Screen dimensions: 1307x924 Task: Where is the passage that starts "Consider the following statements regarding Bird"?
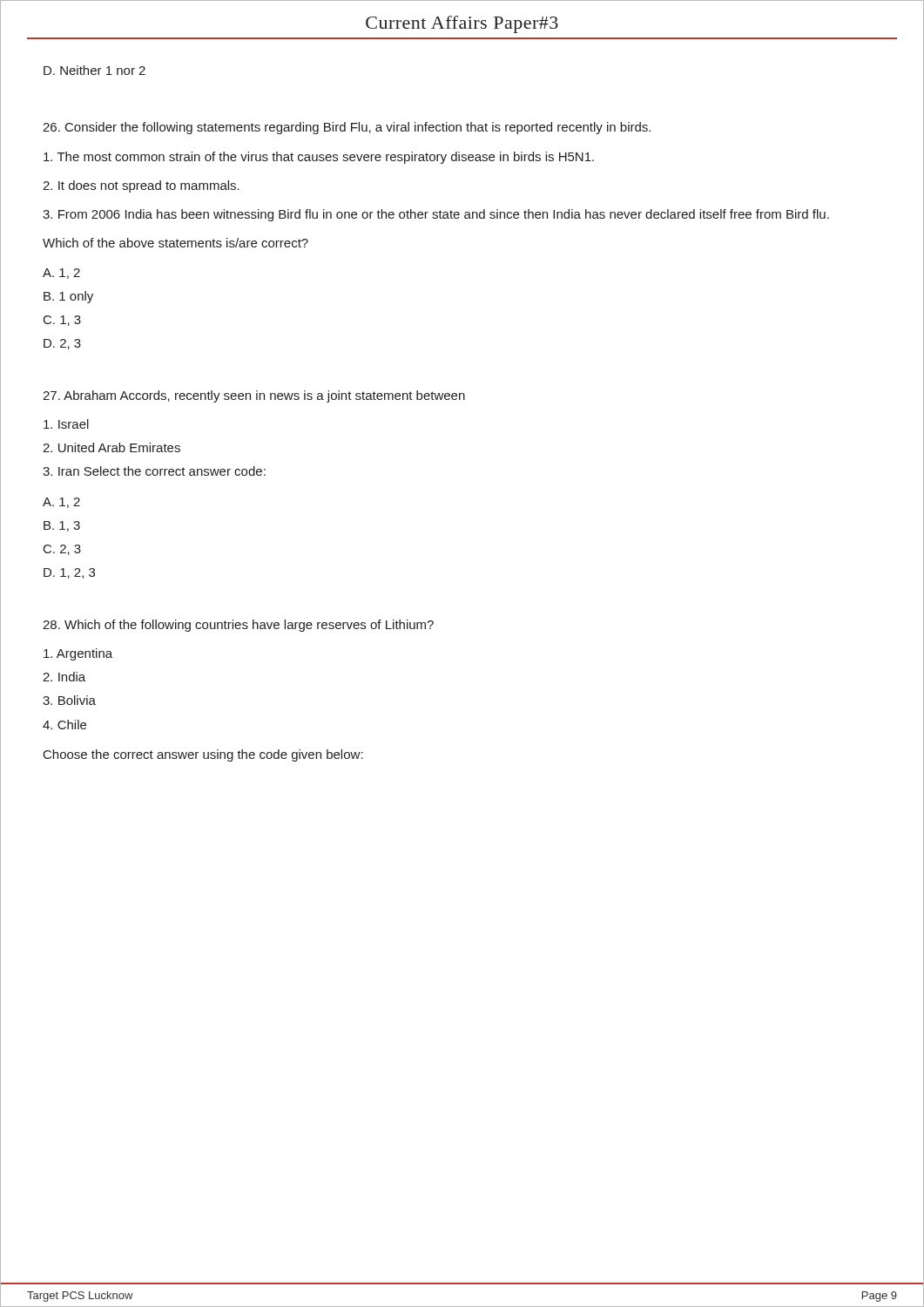[347, 127]
